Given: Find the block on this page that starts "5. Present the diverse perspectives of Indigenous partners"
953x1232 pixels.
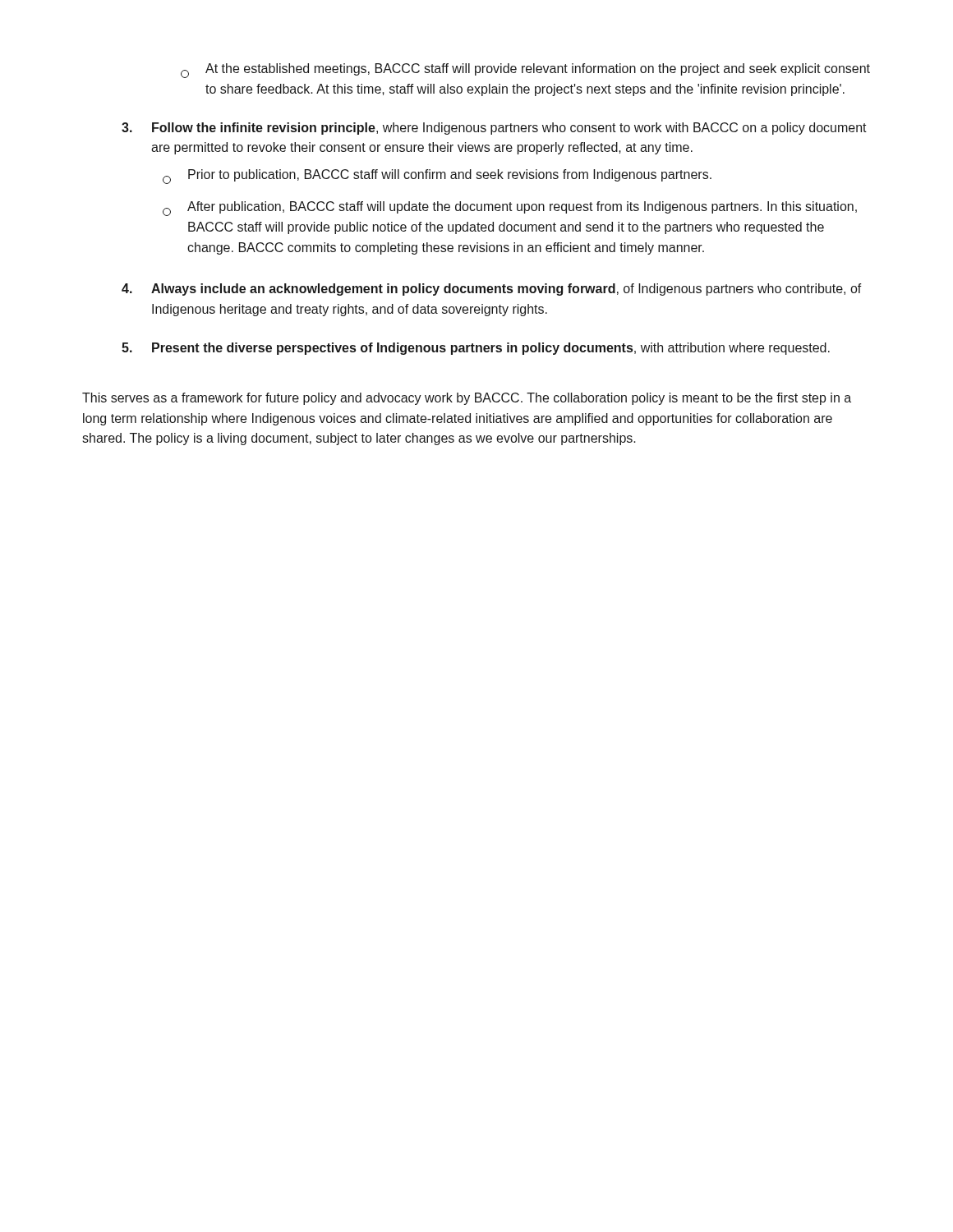Looking at the screenshot, I should pyautogui.click(x=496, y=349).
